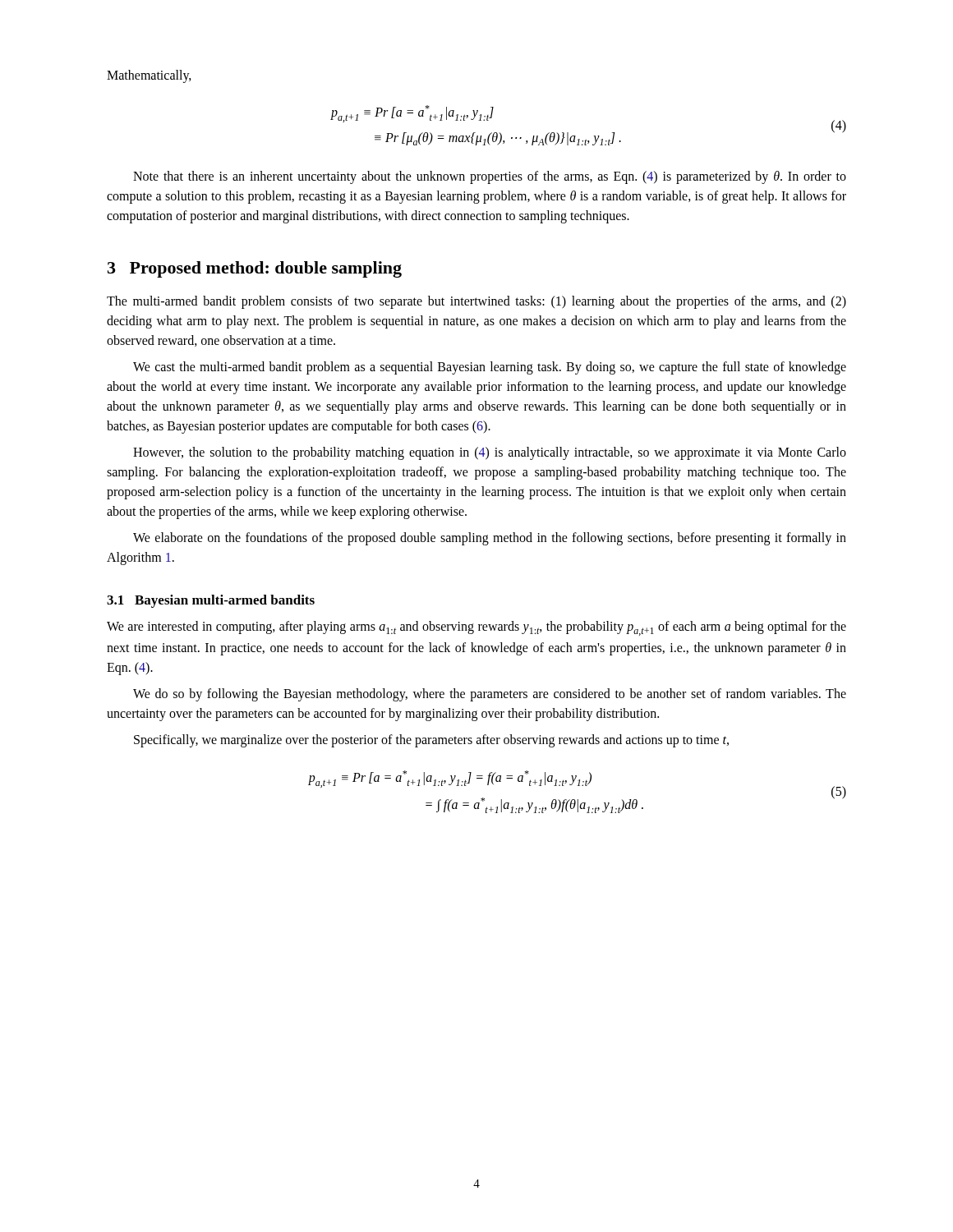Click on the text block starting "The multi-armed bandit problem consists of two separate"
Image resolution: width=953 pixels, height=1232 pixels.
(476, 321)
